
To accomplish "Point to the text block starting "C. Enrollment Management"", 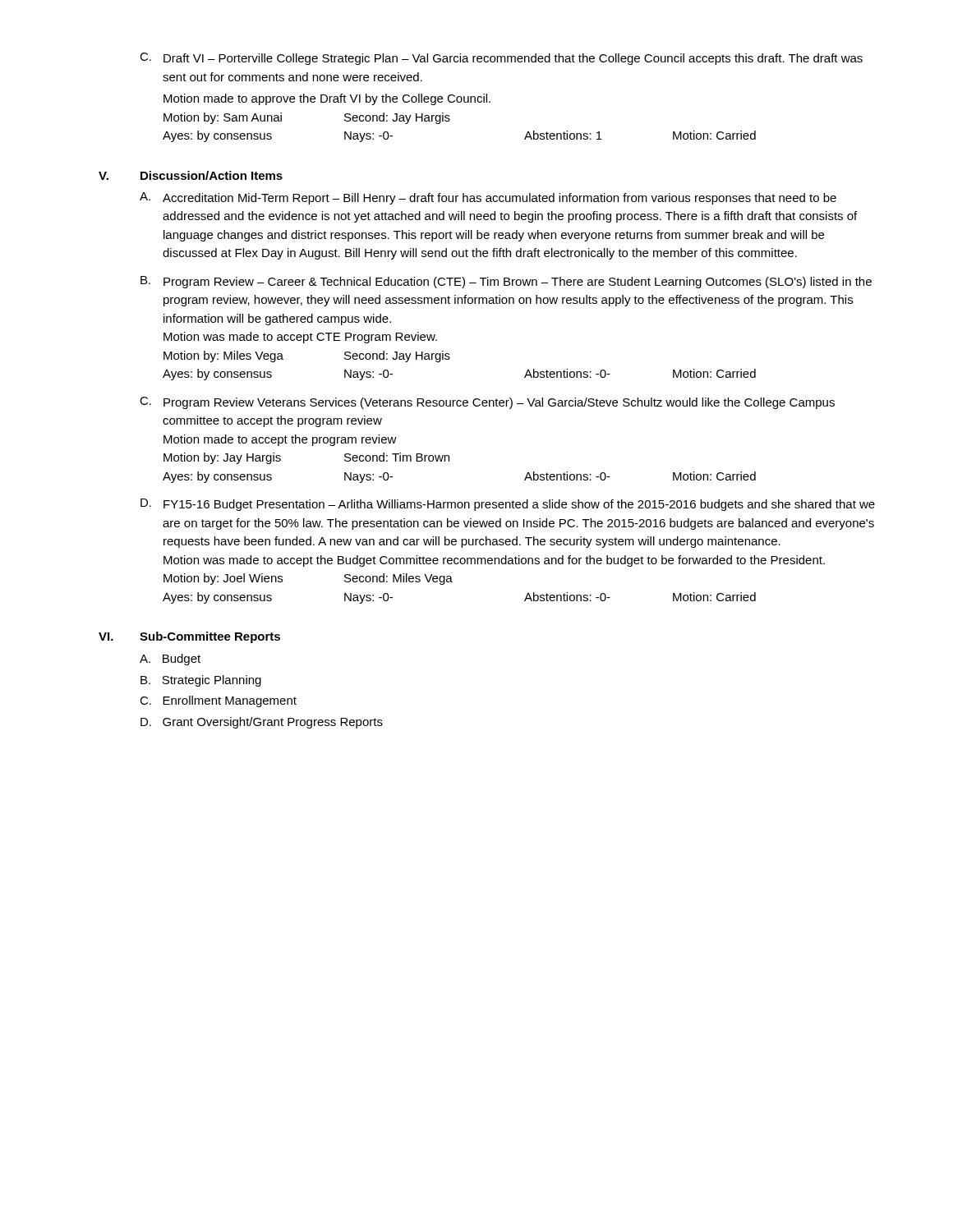I will tap(218, 700).
